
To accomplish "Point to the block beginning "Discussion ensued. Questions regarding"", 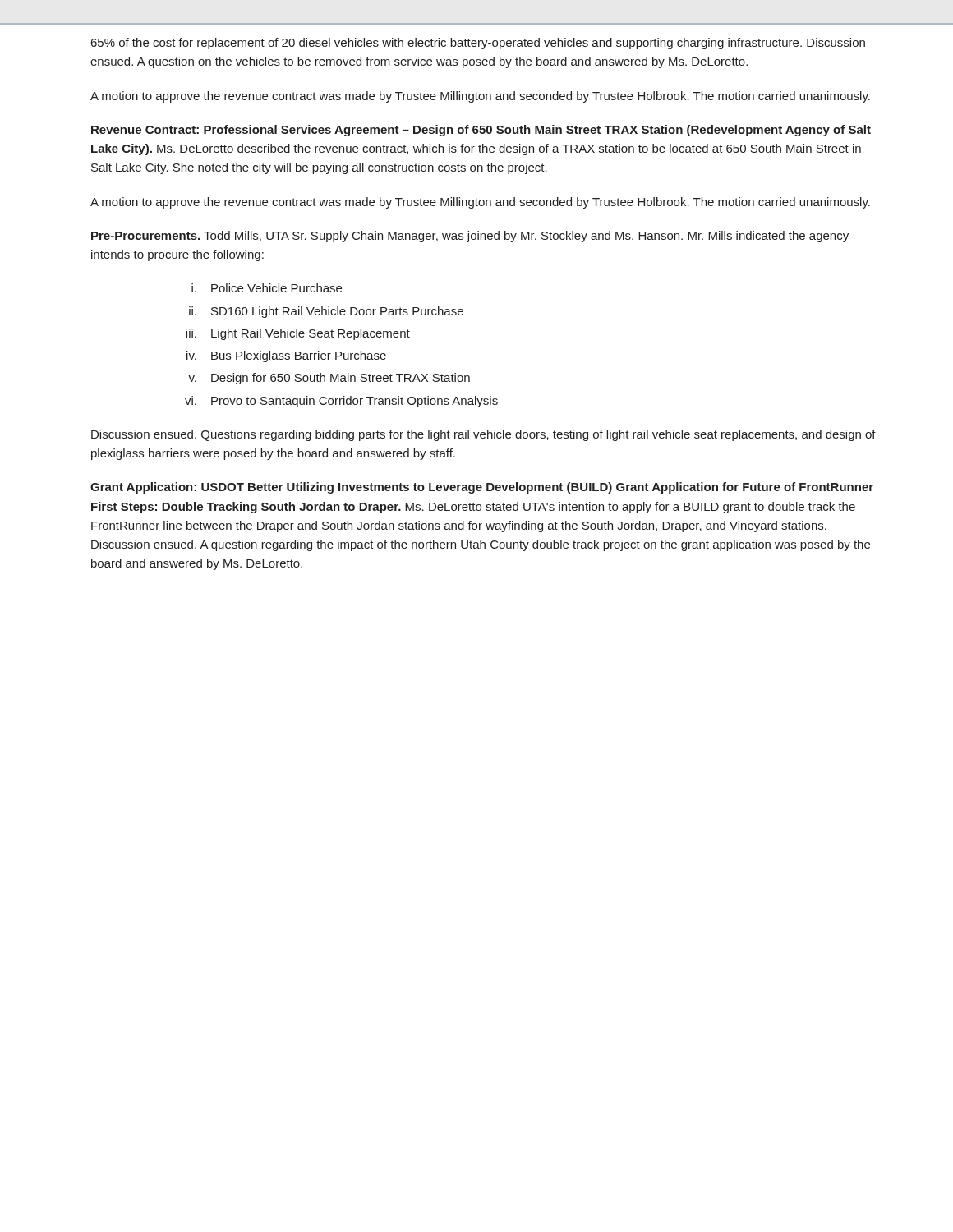I will pyautogui.click(x=483, y=443).
